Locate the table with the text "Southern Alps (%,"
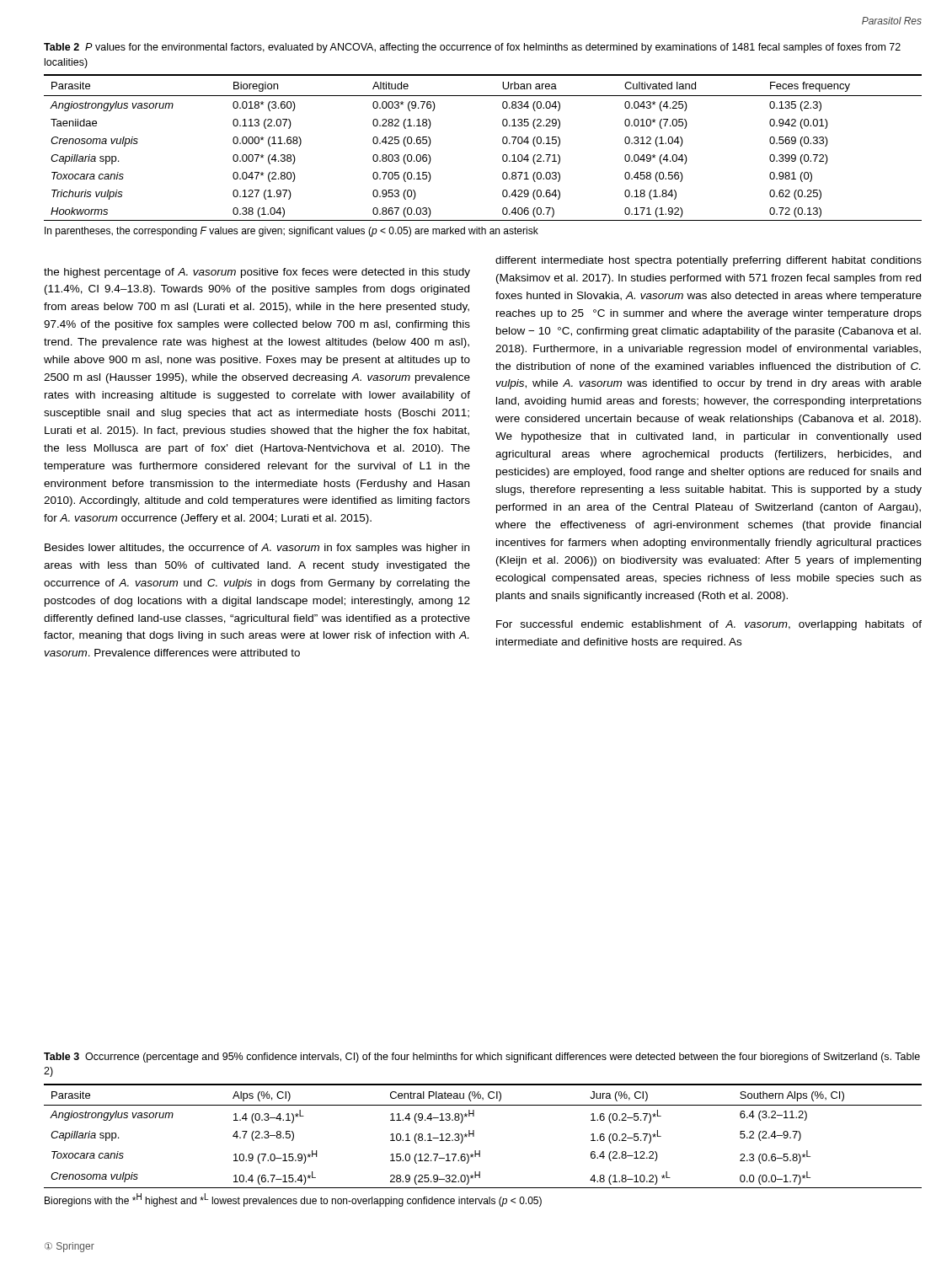The height and width of the screenshot is (1264, 952). 483,1136
